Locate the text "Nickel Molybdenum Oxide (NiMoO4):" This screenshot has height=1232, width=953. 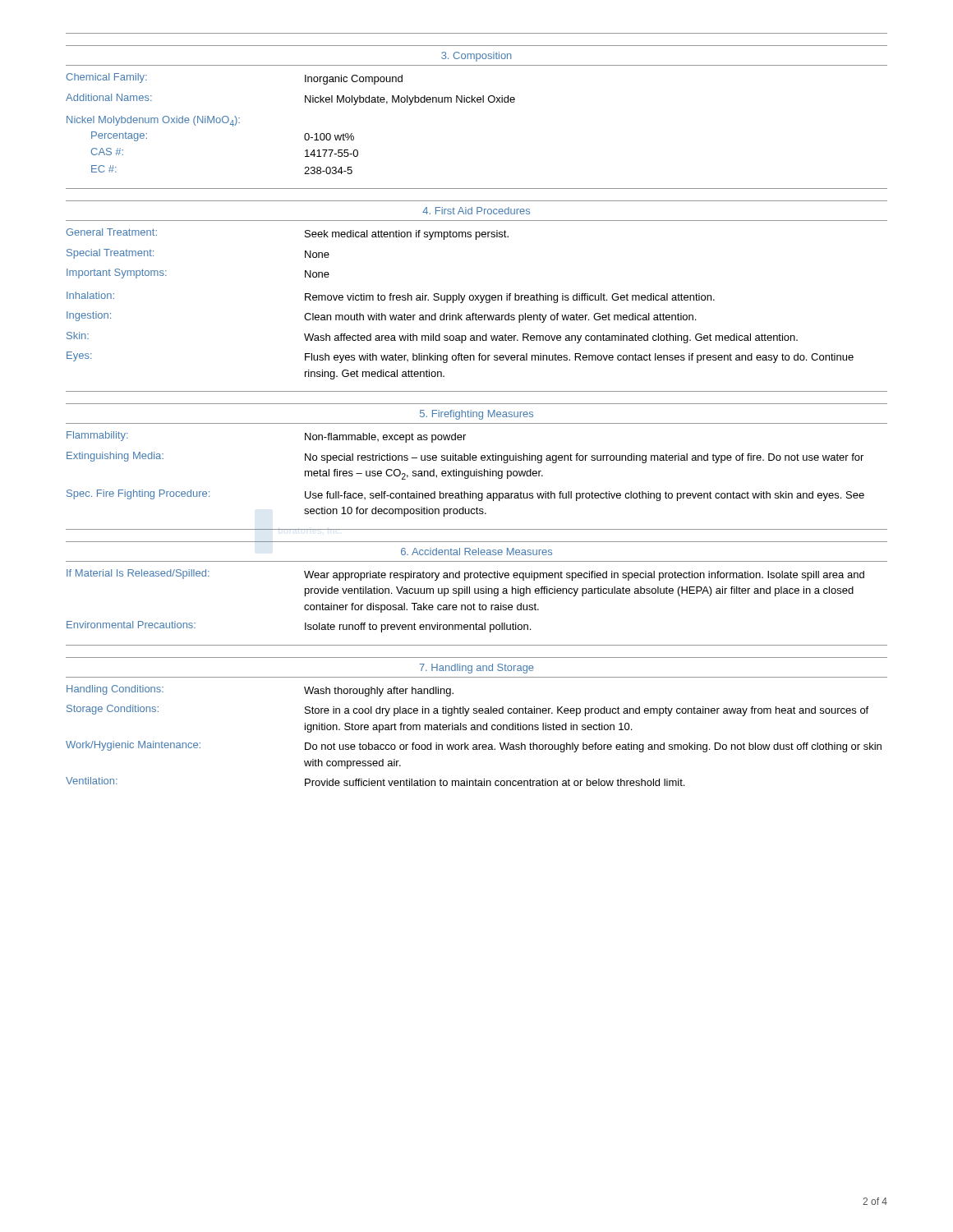(x=153, y=121)
